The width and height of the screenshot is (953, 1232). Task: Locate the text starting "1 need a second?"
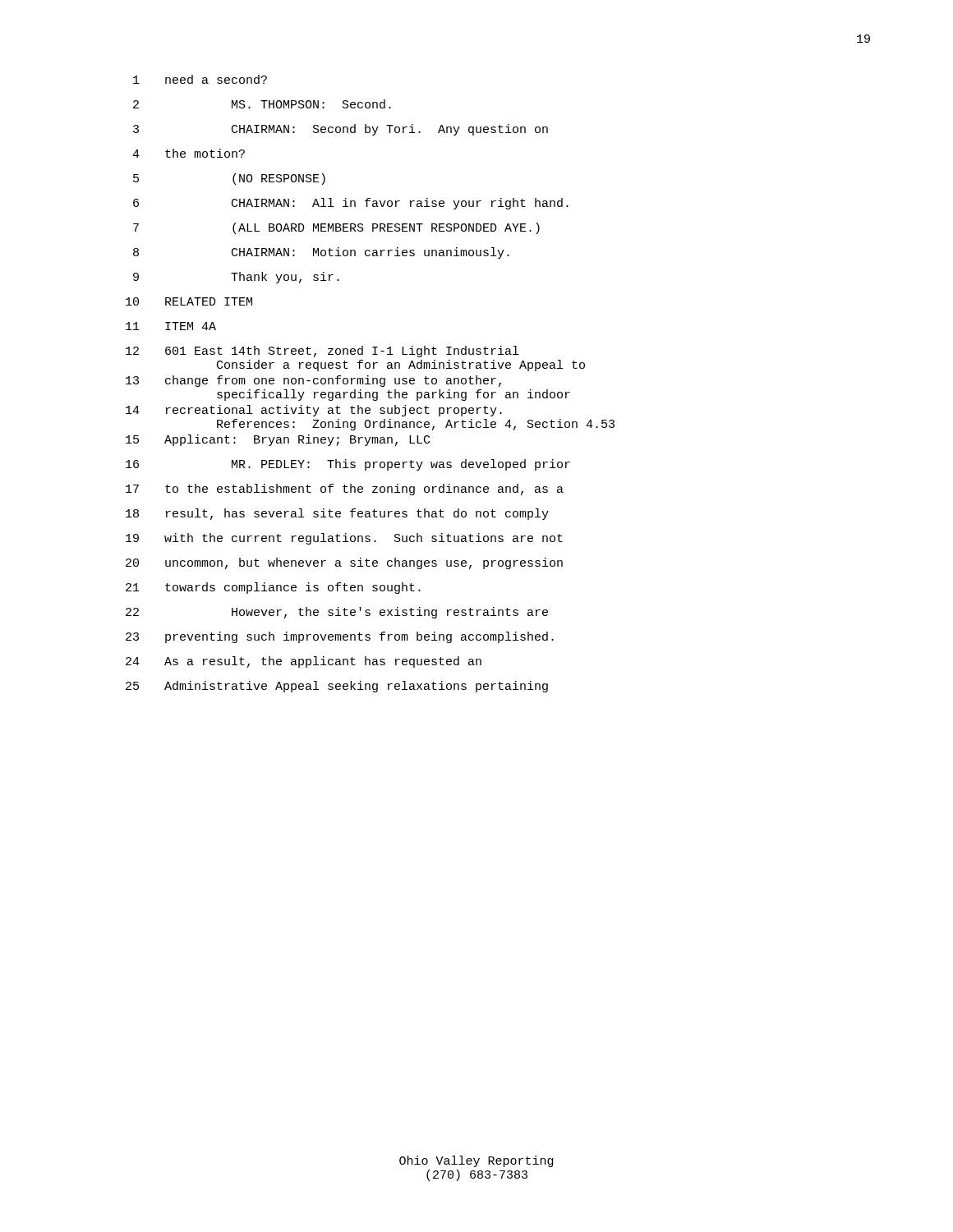[179, 81]
